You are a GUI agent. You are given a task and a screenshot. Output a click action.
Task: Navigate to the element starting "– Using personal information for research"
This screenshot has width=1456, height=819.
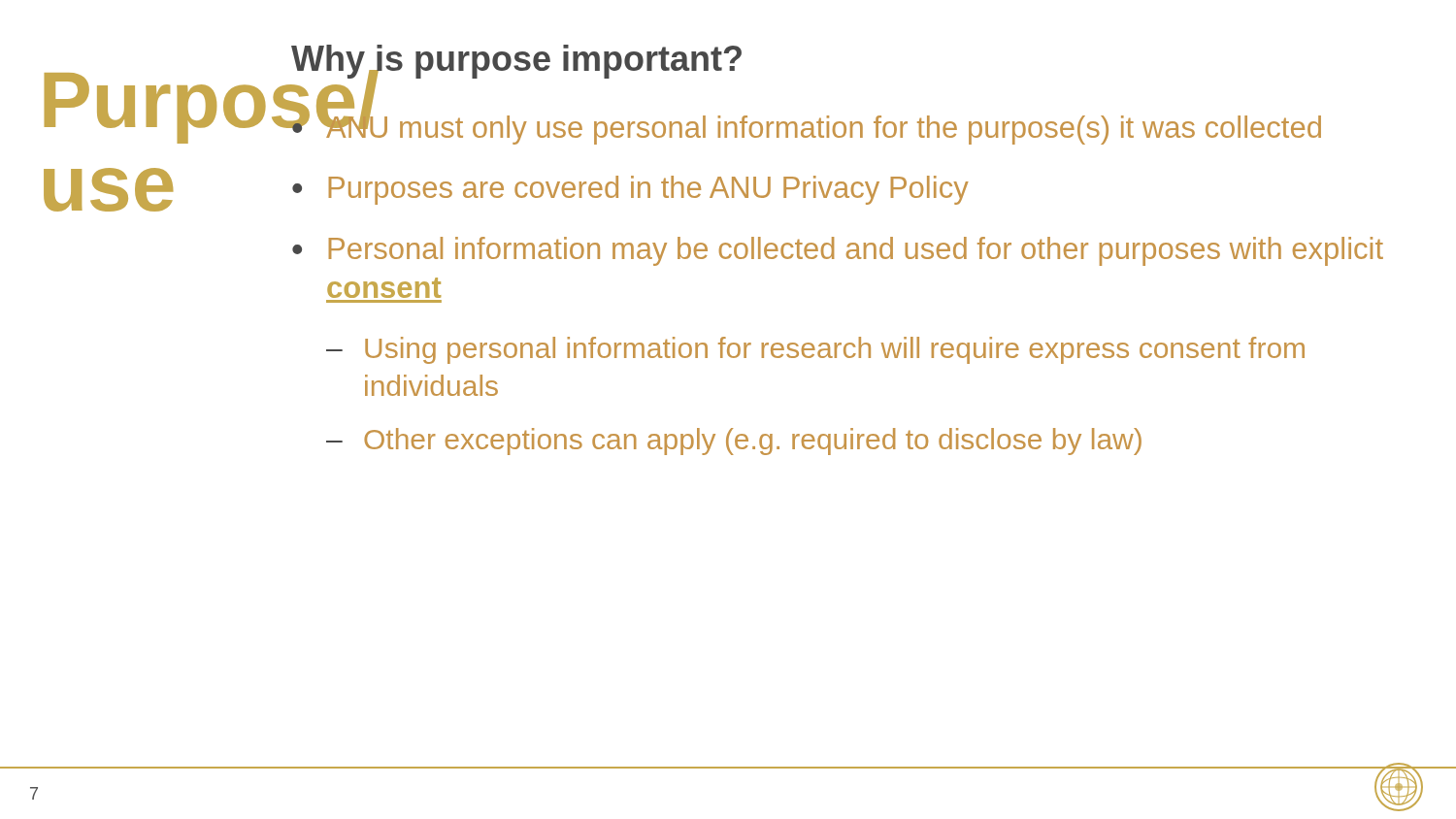(x=872, y=367)
